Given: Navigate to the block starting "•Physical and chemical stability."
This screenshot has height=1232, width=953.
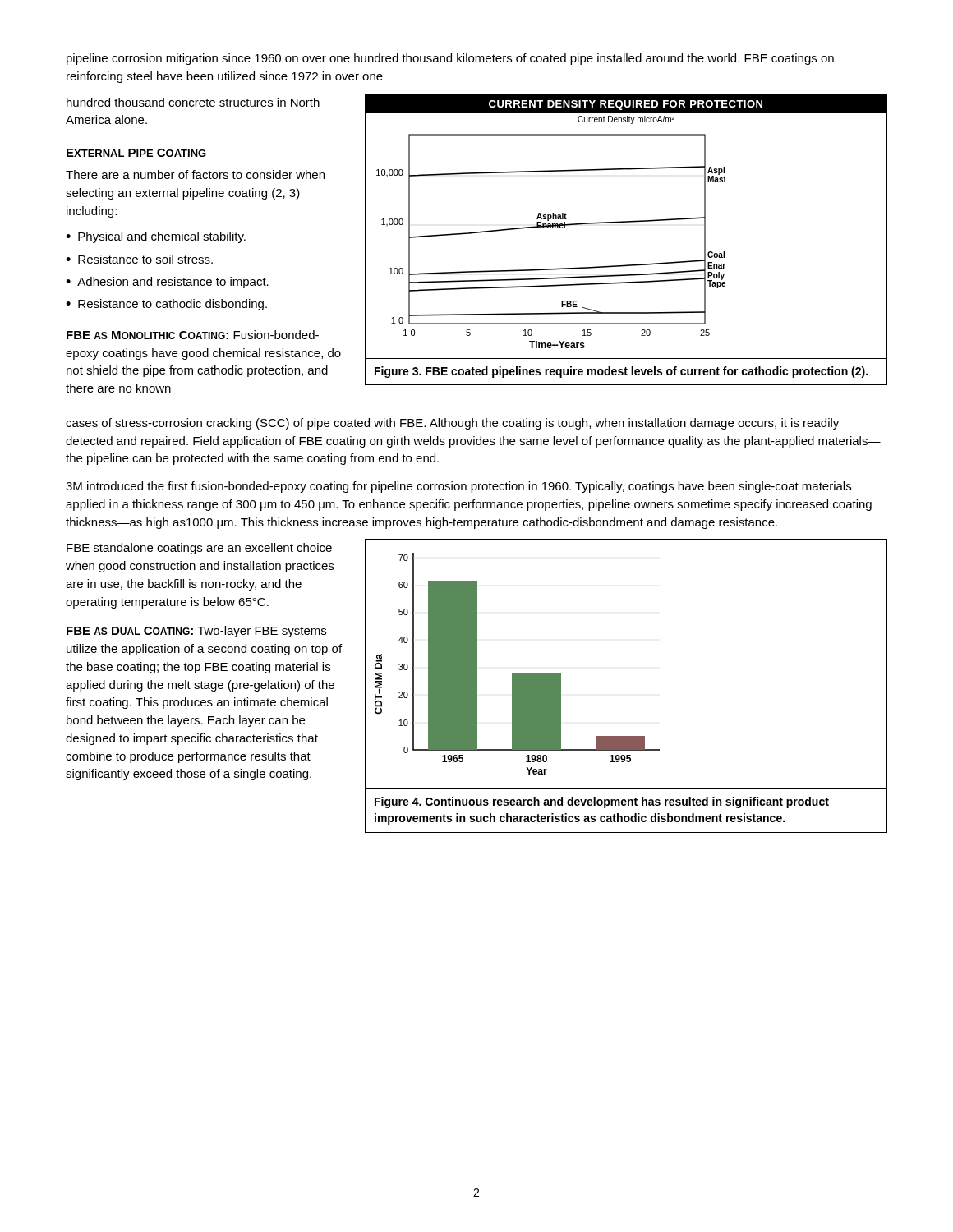Looking at the screenshot, I should click(x=156, y=237).
